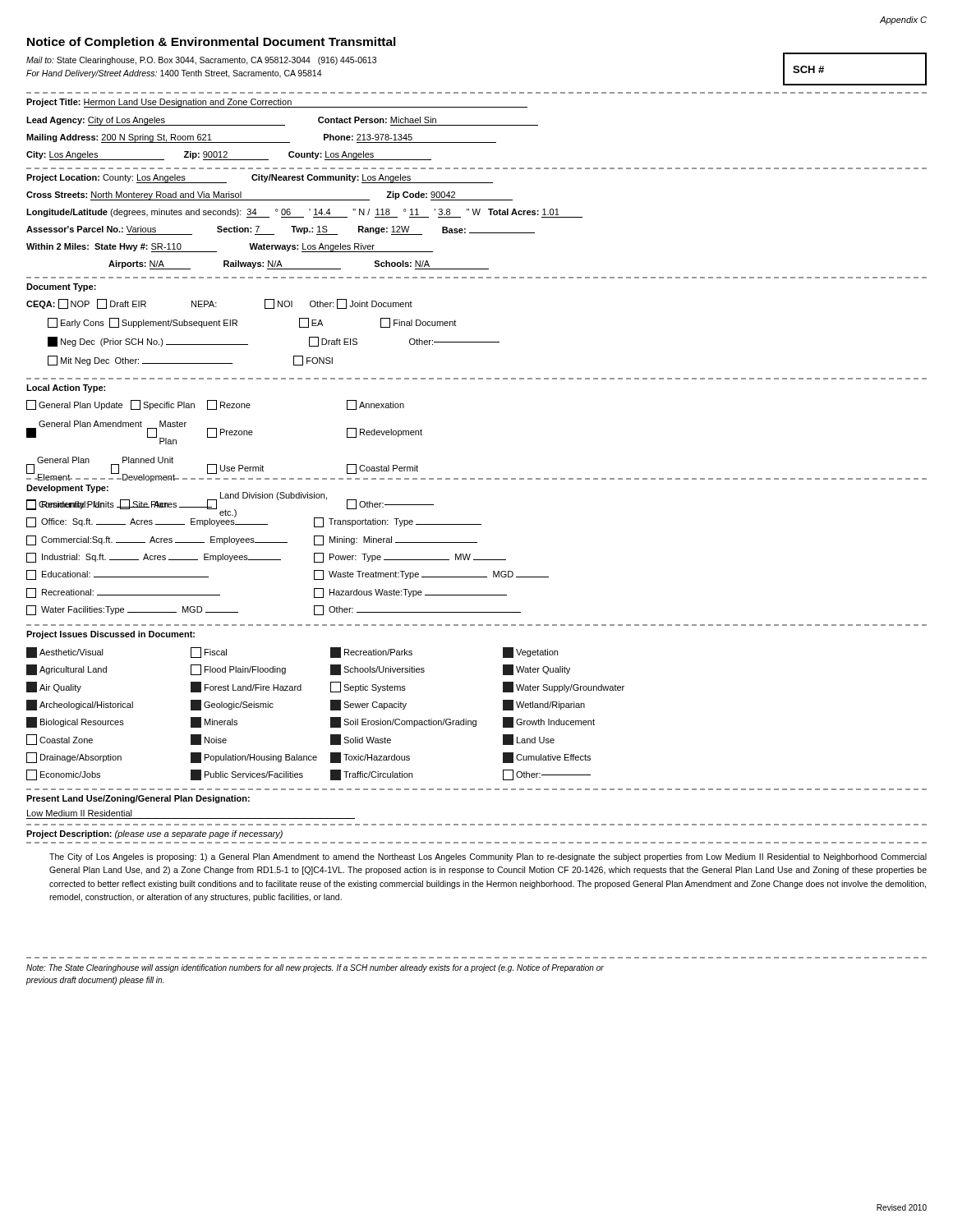
Task: Find the text block containing "Assessor's Parcel No.:"
Action: [280, 230]
